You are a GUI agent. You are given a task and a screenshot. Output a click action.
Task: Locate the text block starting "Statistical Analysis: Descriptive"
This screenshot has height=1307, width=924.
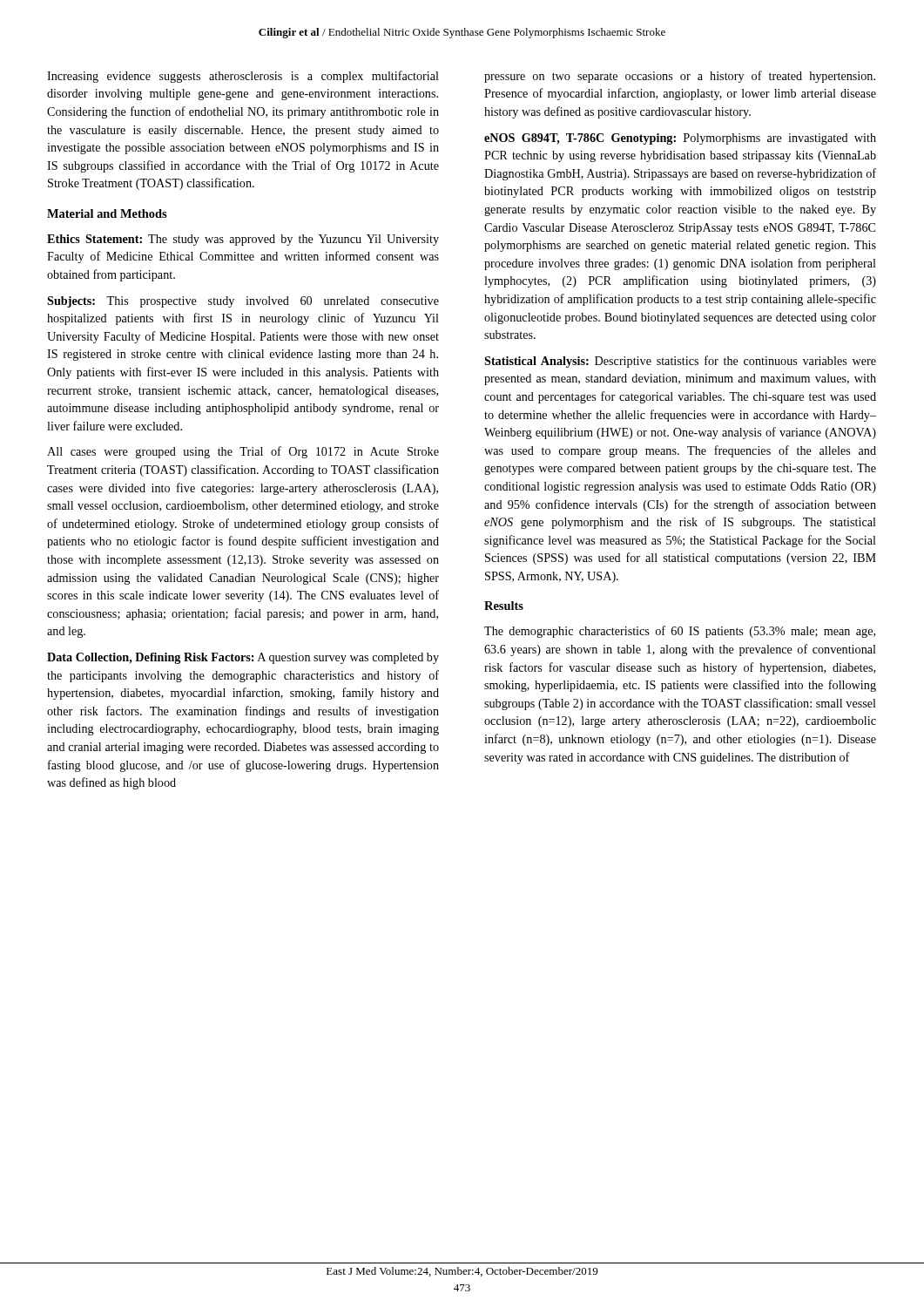coord(680,468)
